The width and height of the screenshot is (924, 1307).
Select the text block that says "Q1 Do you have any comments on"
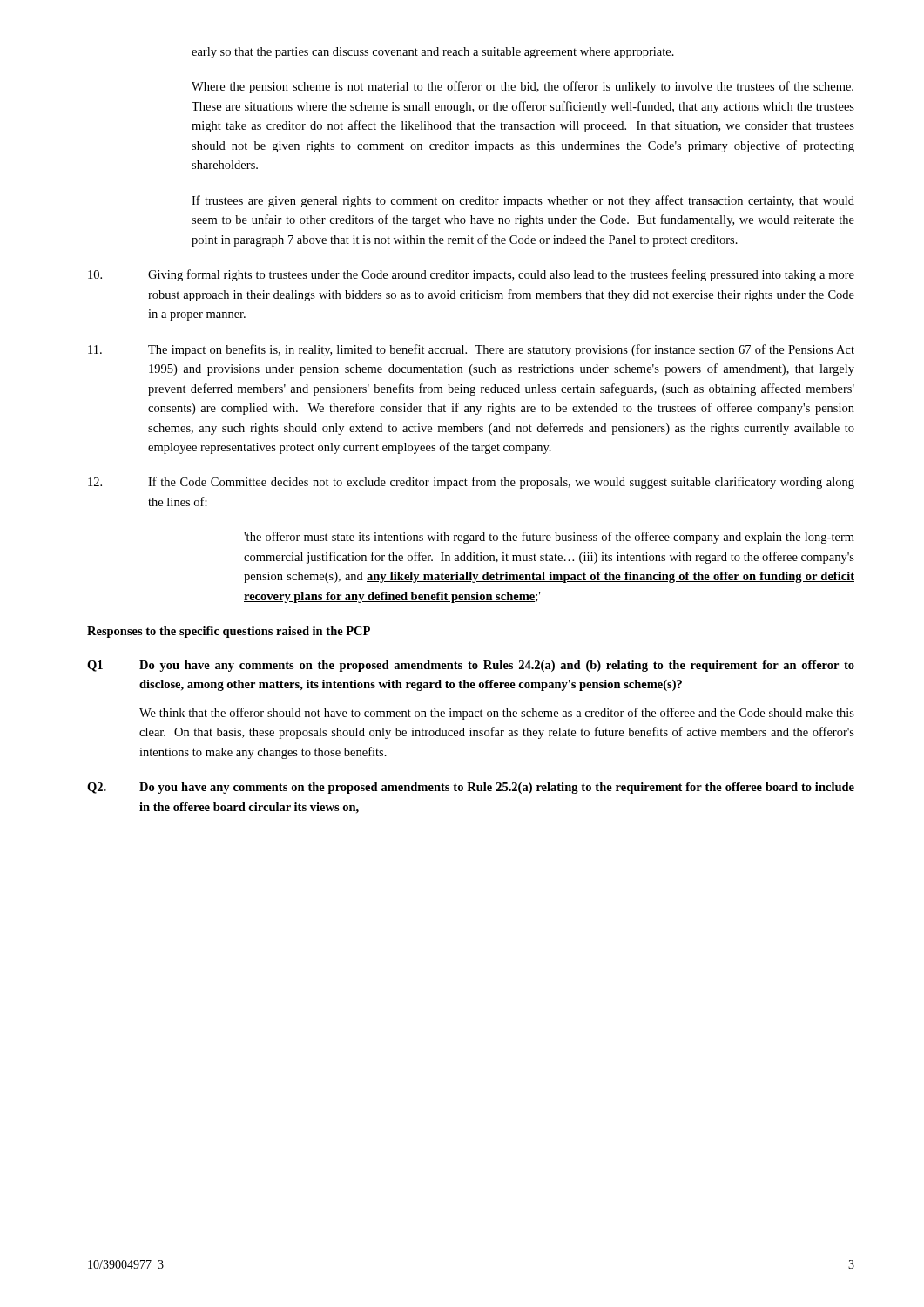[471, 675]
